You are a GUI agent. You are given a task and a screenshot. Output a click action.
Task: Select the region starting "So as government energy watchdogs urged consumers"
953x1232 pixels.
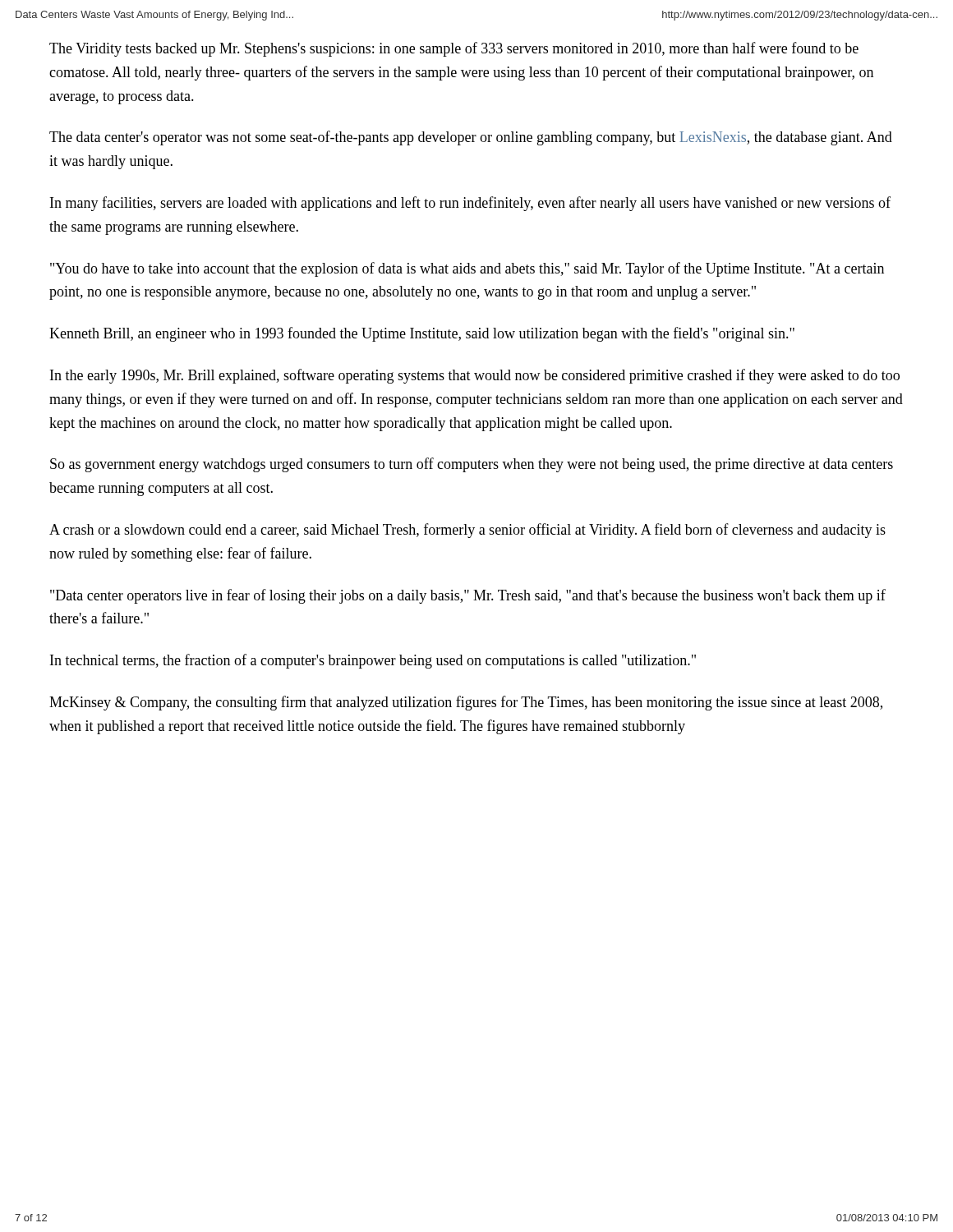[x=471, y=476]
